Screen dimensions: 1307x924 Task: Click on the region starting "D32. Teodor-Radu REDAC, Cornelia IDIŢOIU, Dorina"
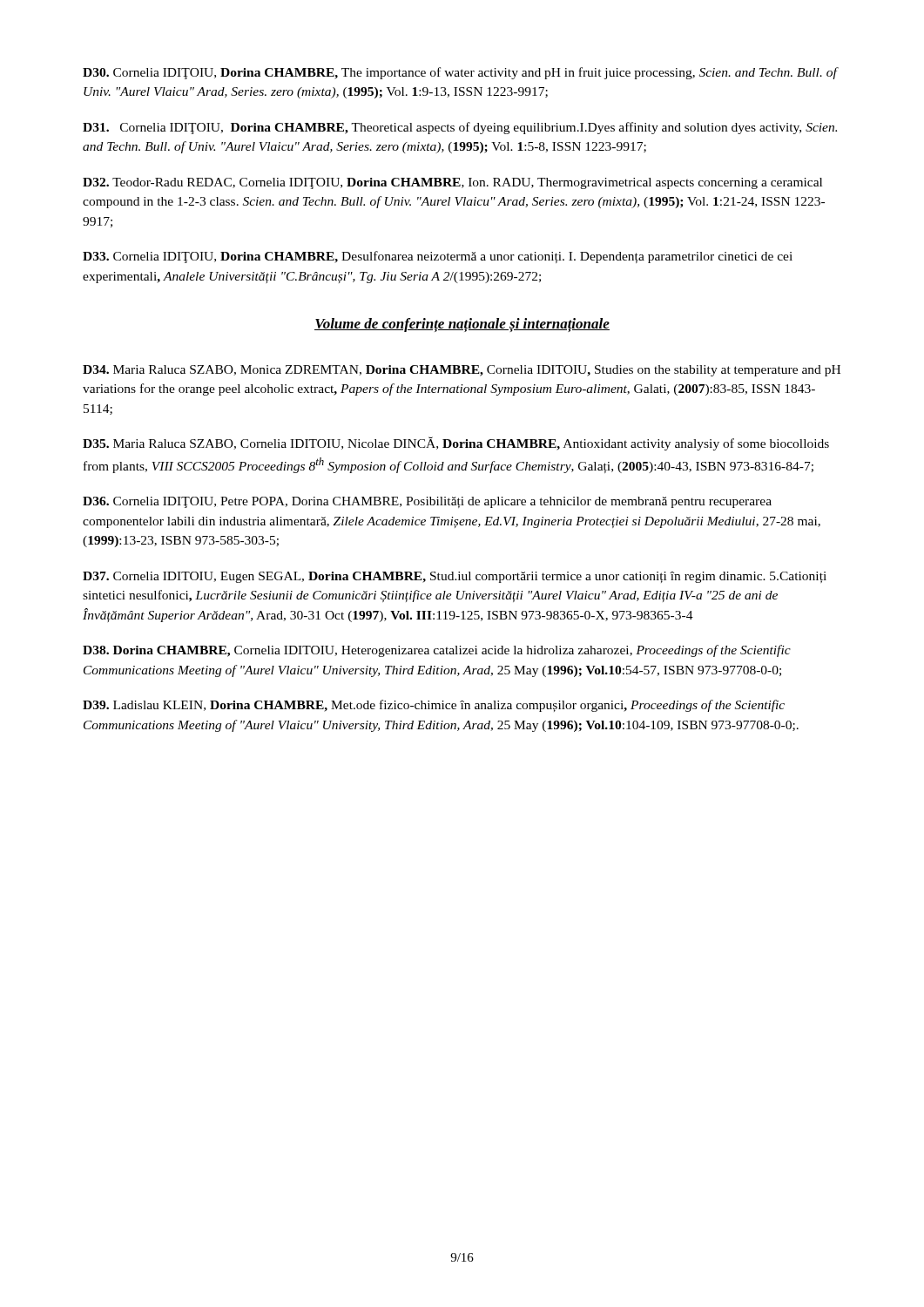click(x=454, y=201)
